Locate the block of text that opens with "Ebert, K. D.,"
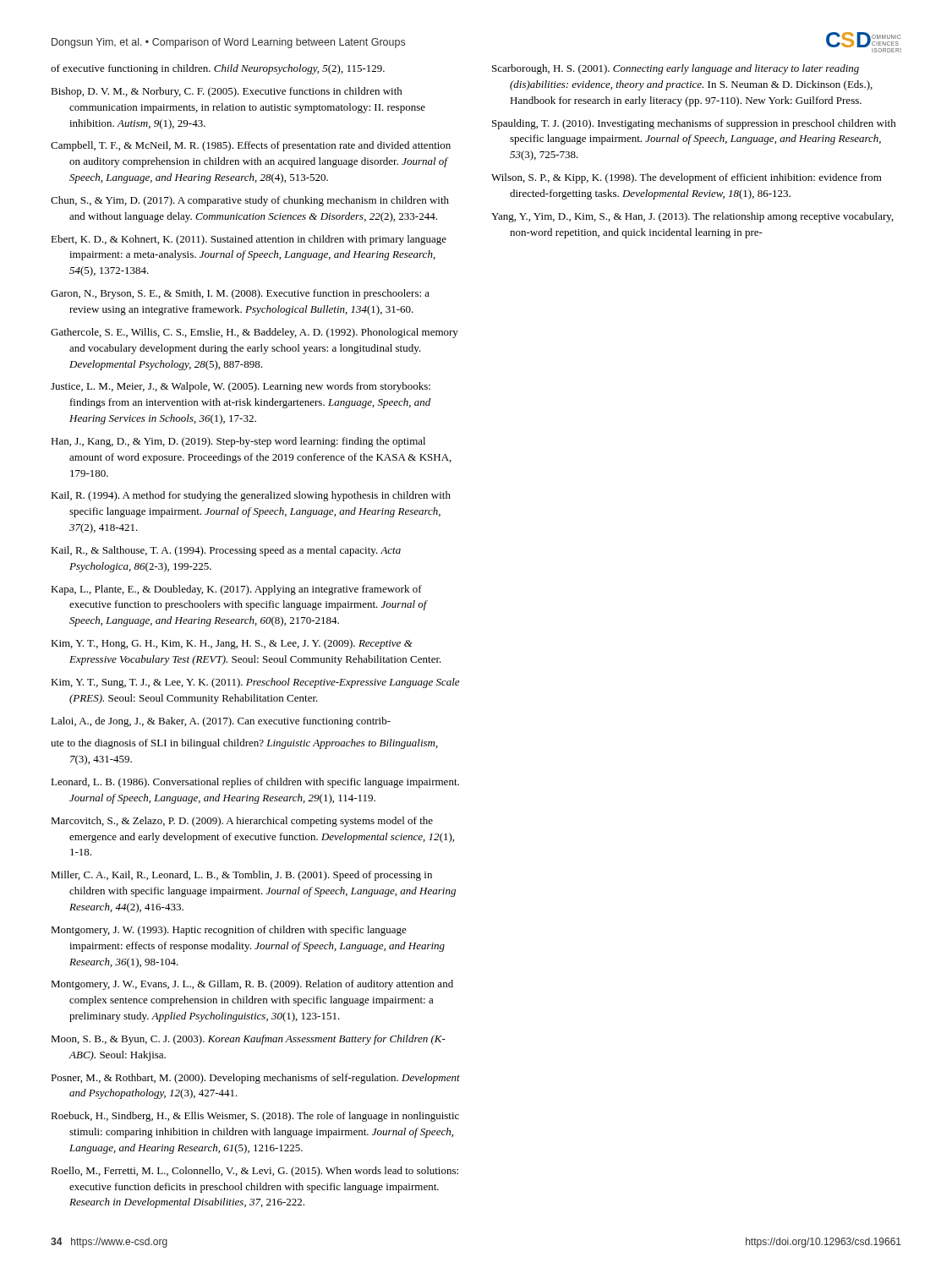 249,254
